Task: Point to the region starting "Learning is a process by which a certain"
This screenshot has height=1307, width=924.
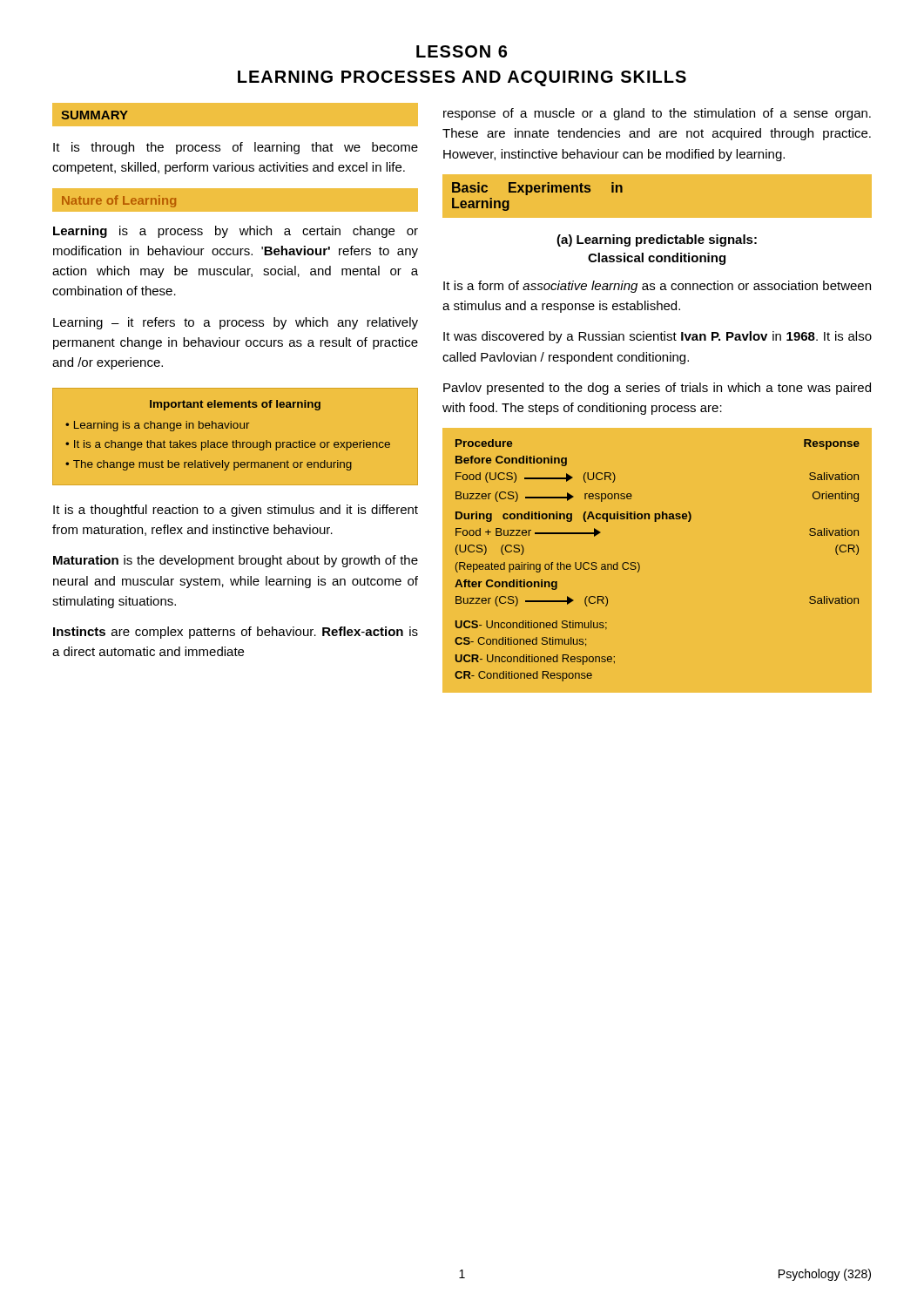Action: point(235,260)
